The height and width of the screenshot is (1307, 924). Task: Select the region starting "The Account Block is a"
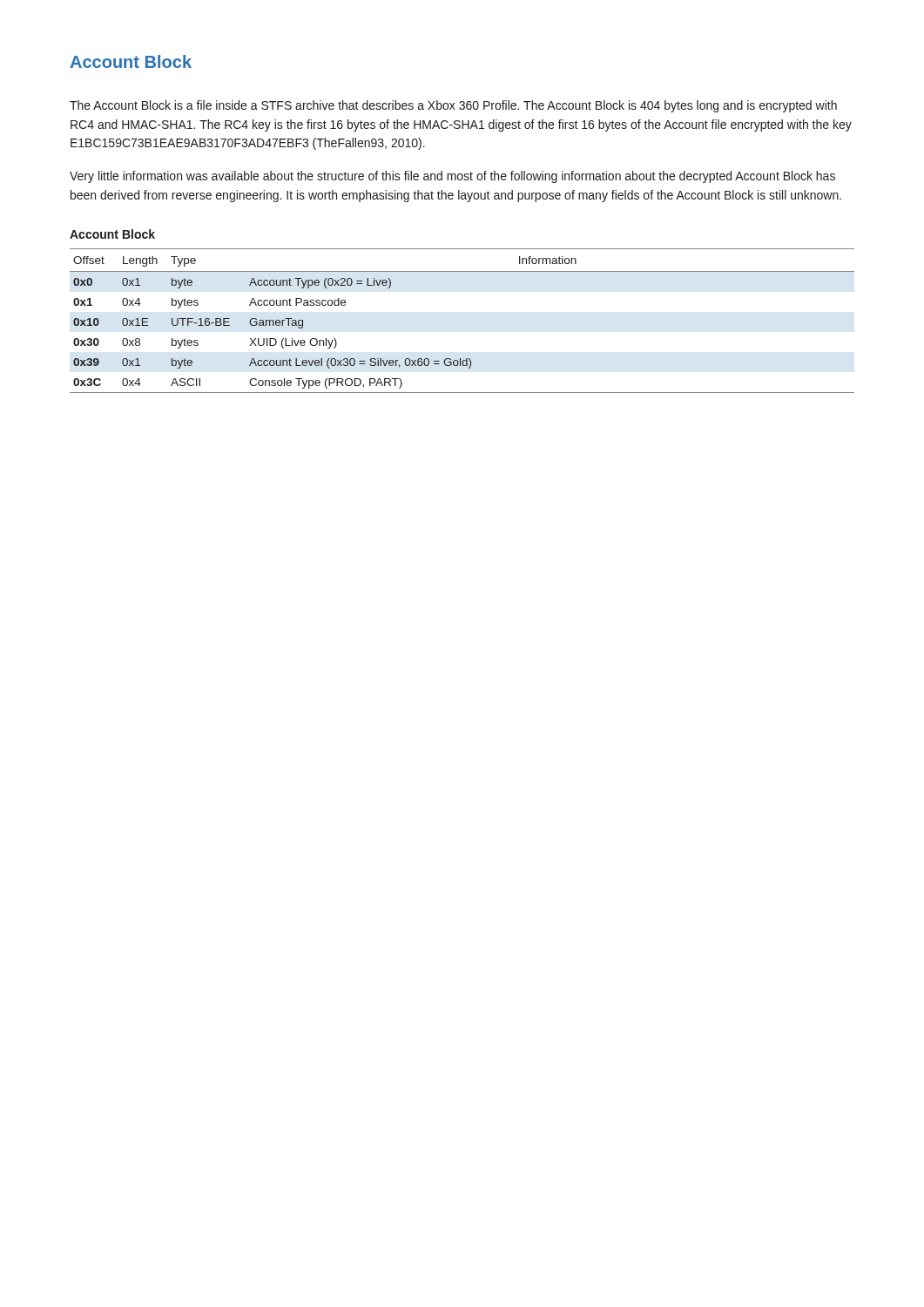click(461, 124)
